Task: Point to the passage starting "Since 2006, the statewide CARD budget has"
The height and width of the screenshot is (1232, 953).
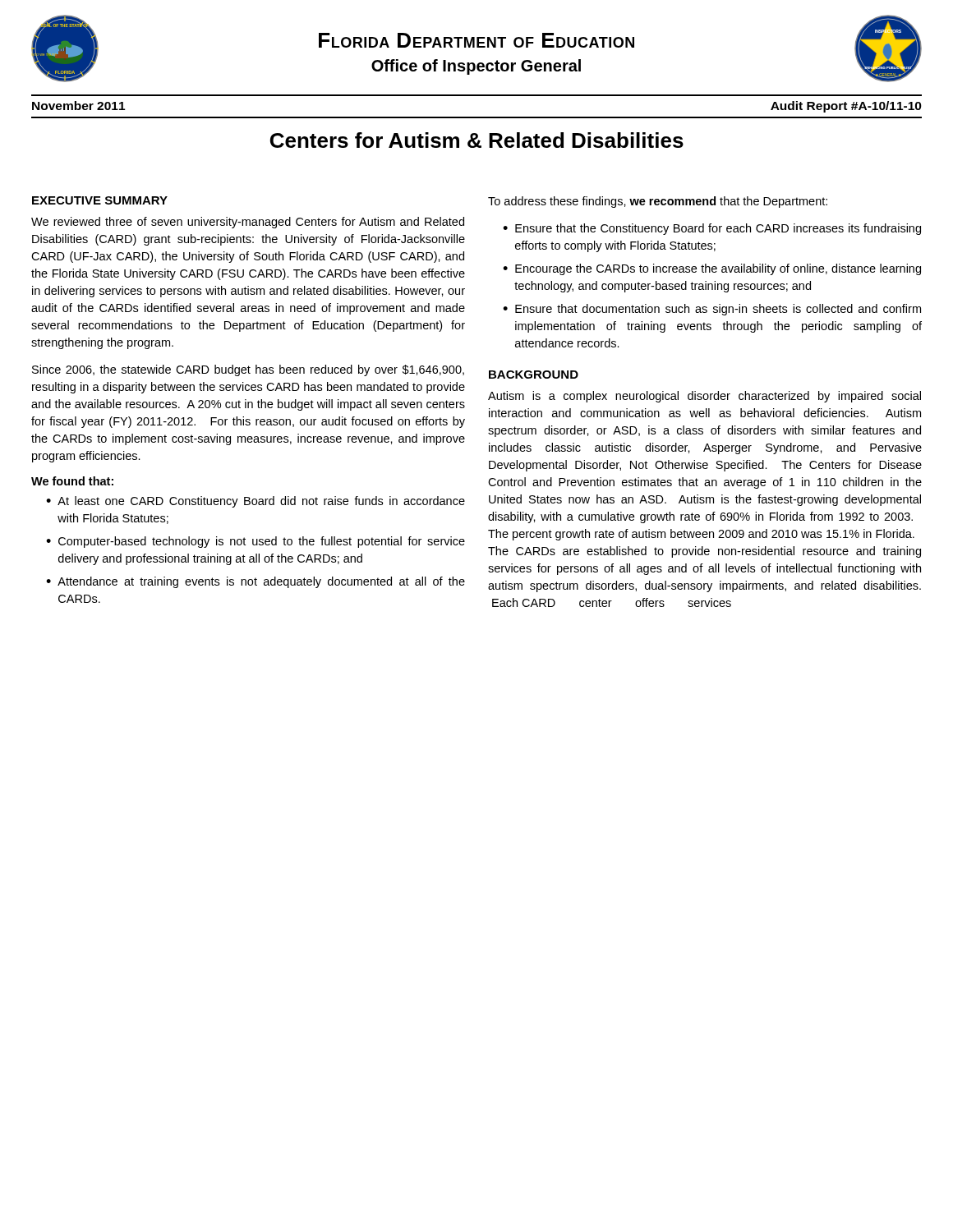Action: tap(248, 413)
